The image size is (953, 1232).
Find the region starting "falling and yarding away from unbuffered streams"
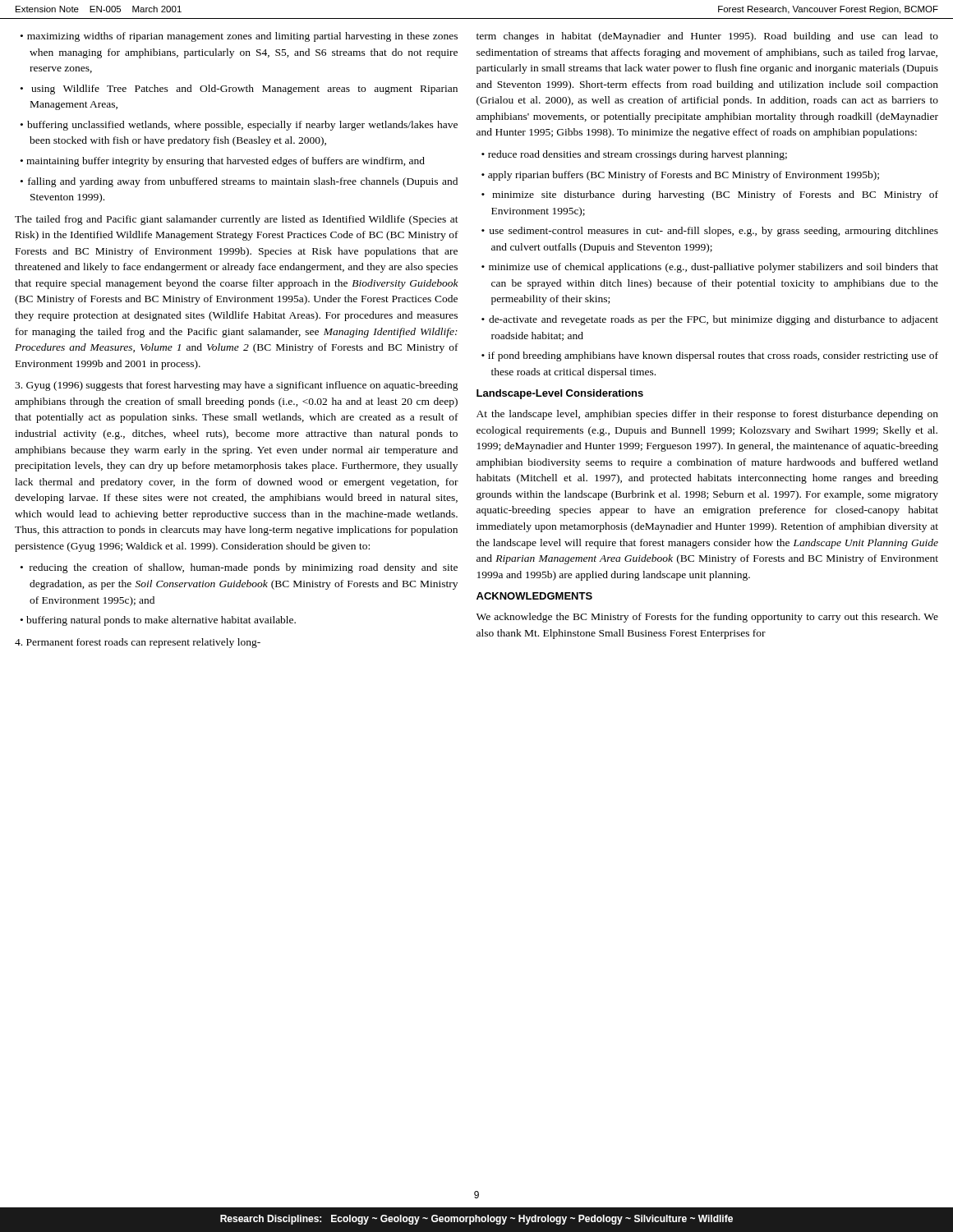point(243,189)
